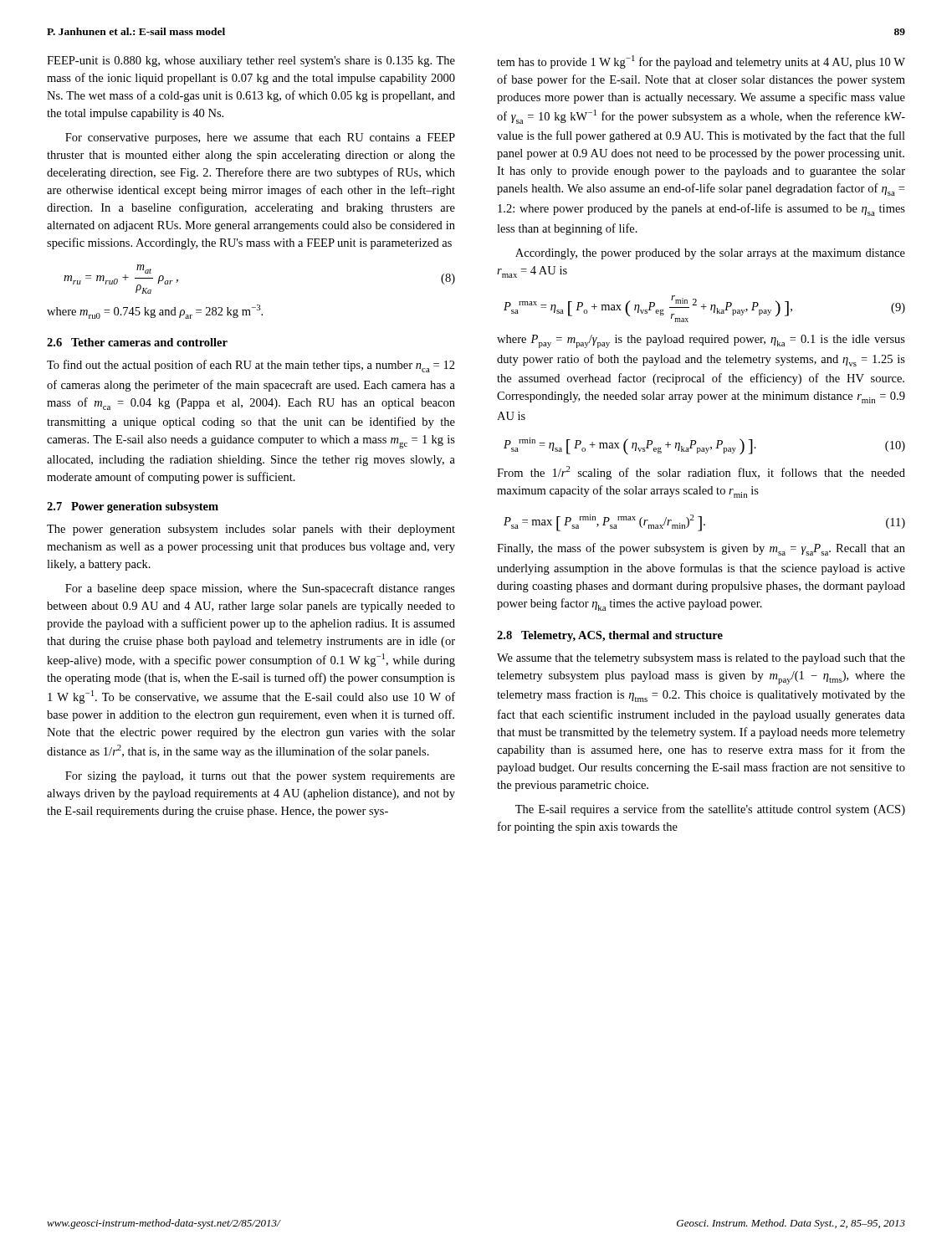The image size is (952, 1255).
Task: Locate the text block with the text "To find out"
Action: click(251, 421)
